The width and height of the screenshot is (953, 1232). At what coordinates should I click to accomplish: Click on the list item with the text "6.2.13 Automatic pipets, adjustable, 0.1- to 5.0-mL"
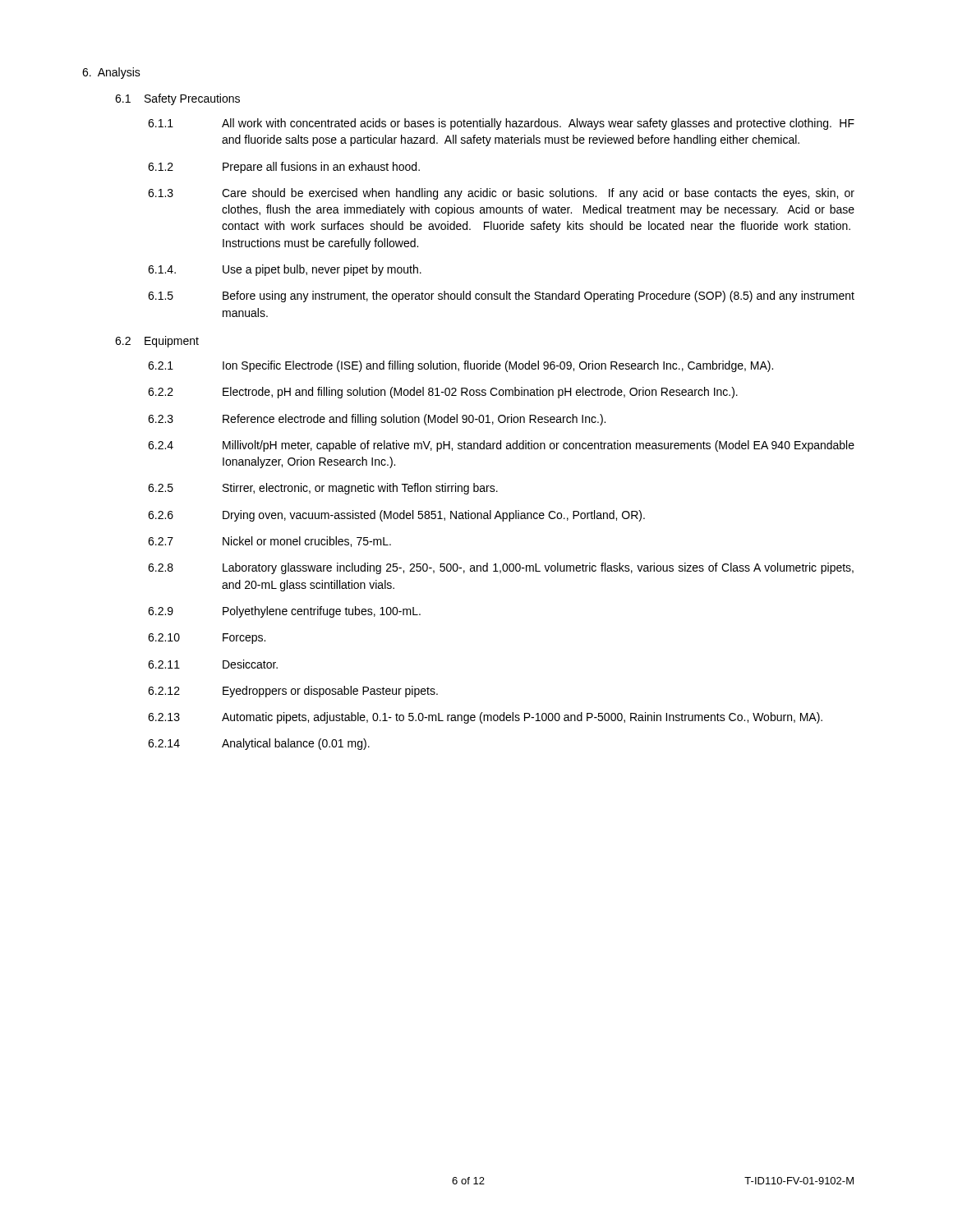pos(501,717)
